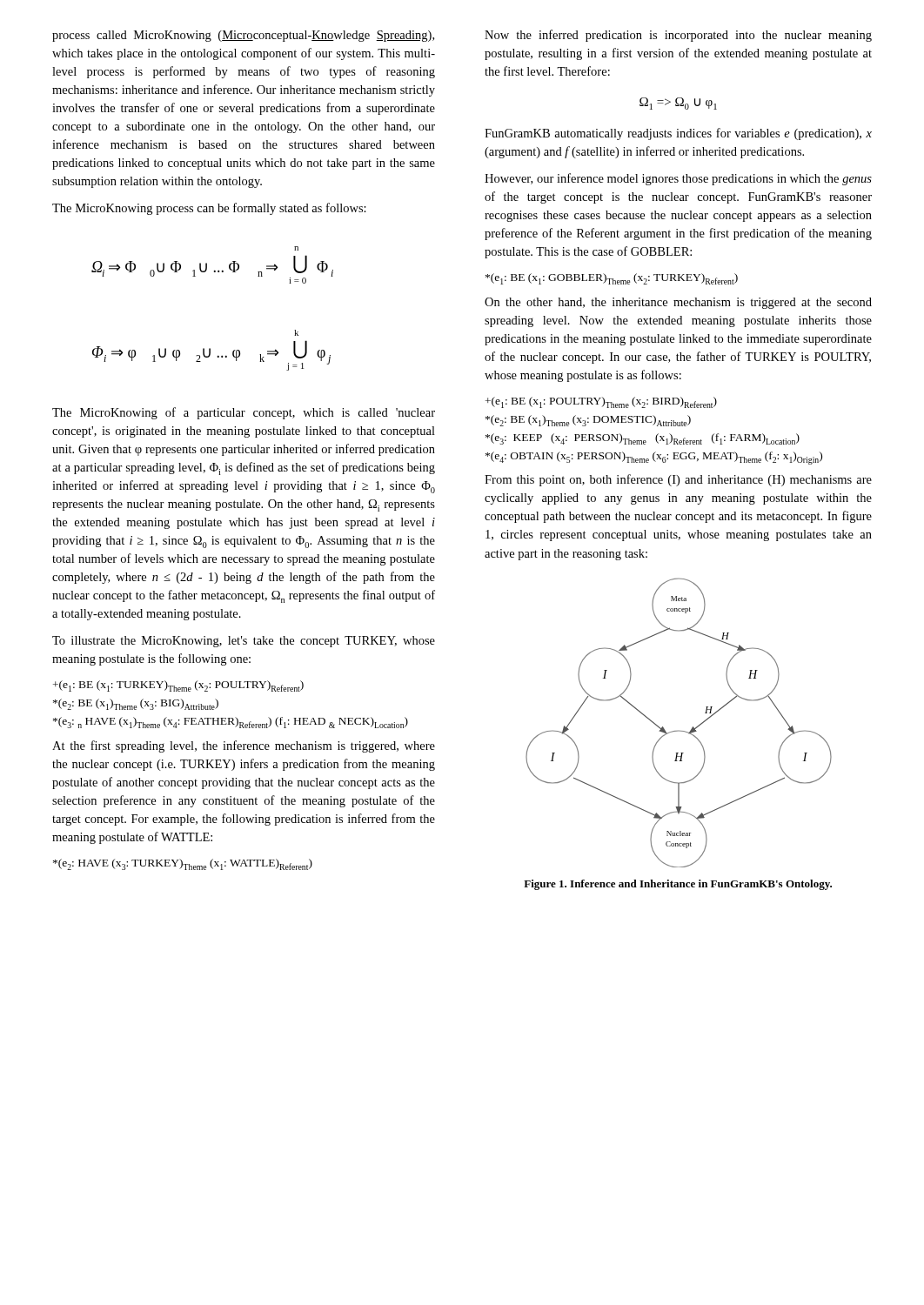Point to "Ω1 => Ω0 ∪ φ1"
Screen dimensions: 1305x924
(x=678, y=103)
